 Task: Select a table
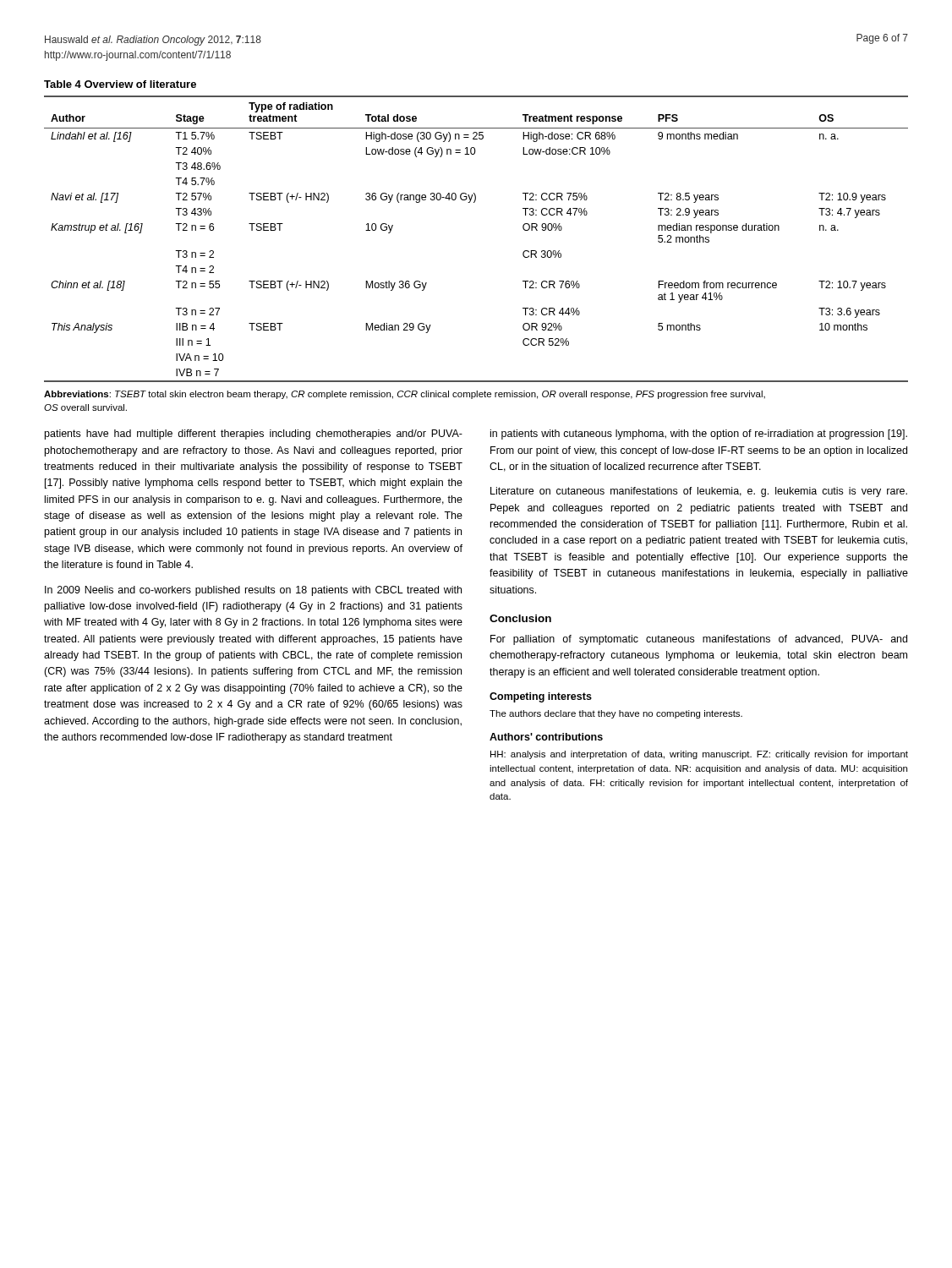[476, 239]
